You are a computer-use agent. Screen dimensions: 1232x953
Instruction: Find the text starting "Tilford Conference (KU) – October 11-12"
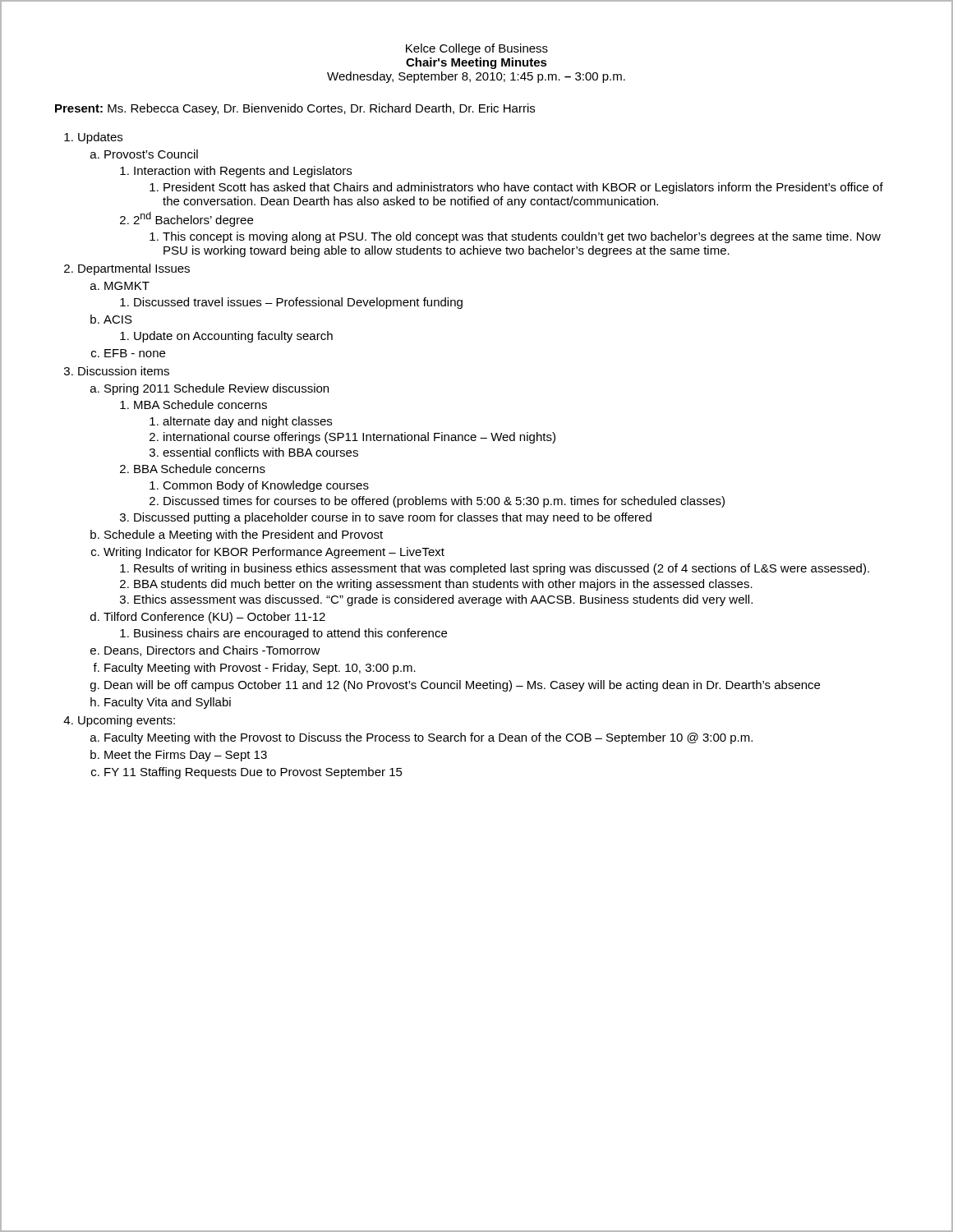coord(214,618)
